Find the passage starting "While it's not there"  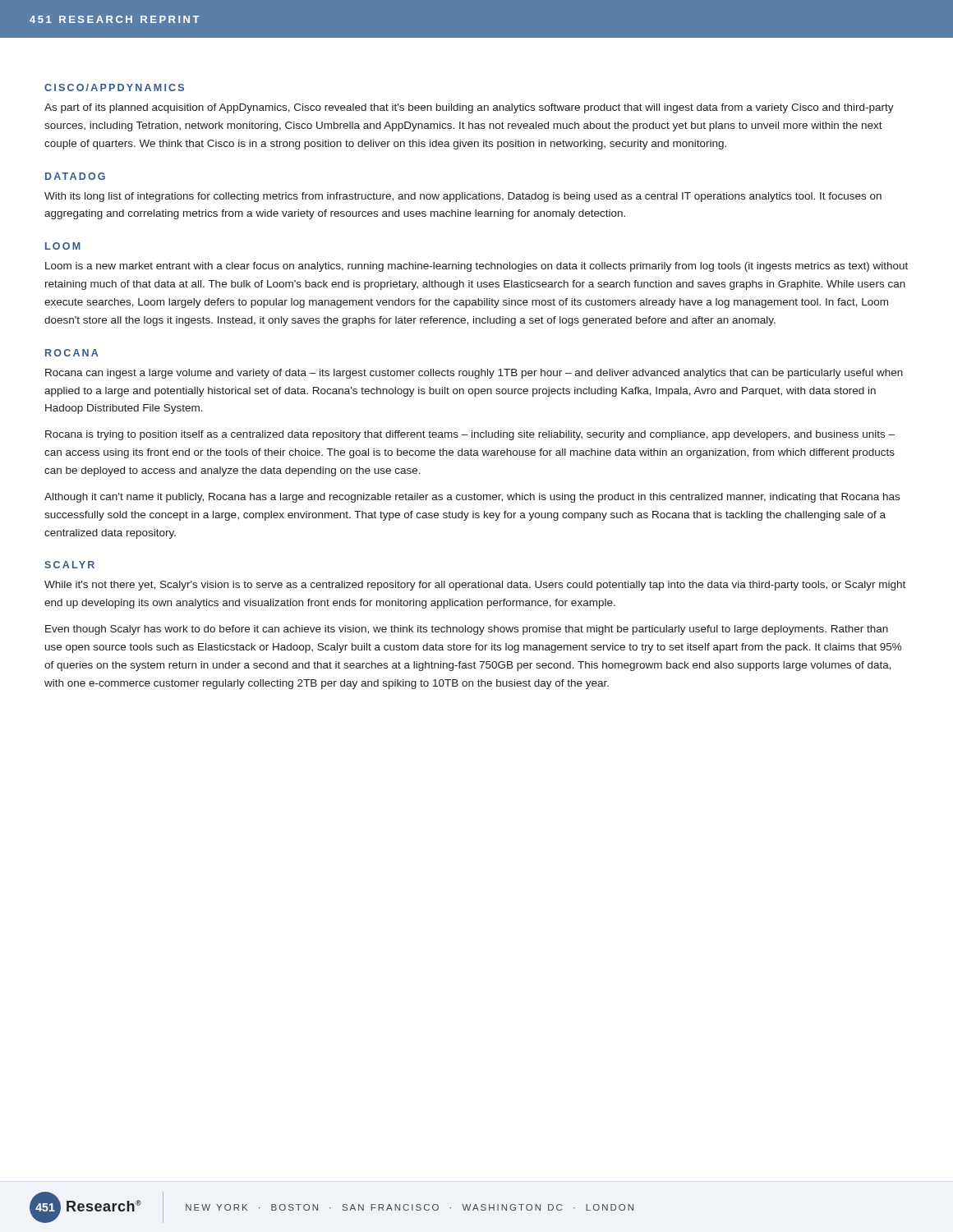475,594
